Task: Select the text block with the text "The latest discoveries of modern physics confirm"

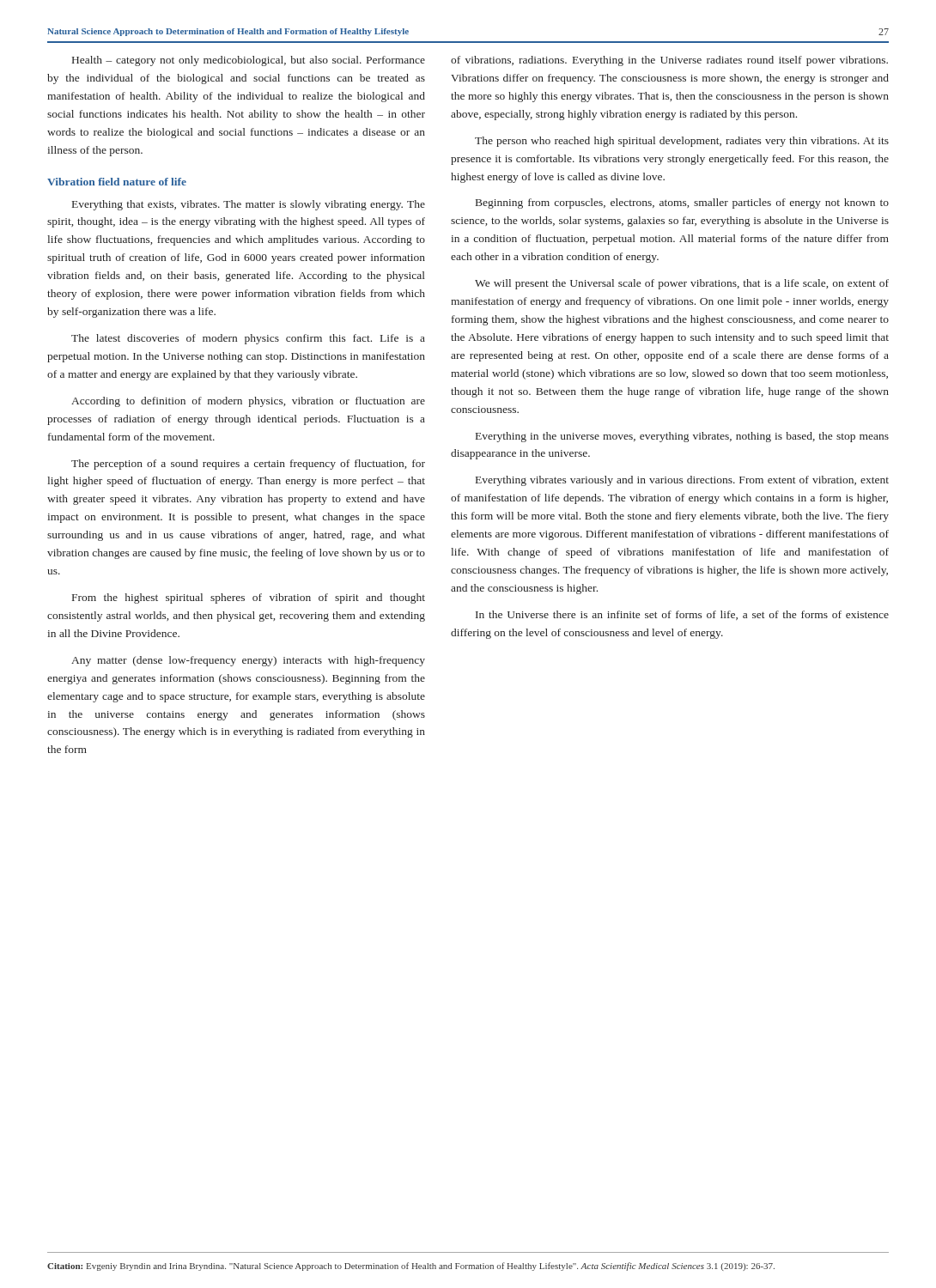Action: 236,357
